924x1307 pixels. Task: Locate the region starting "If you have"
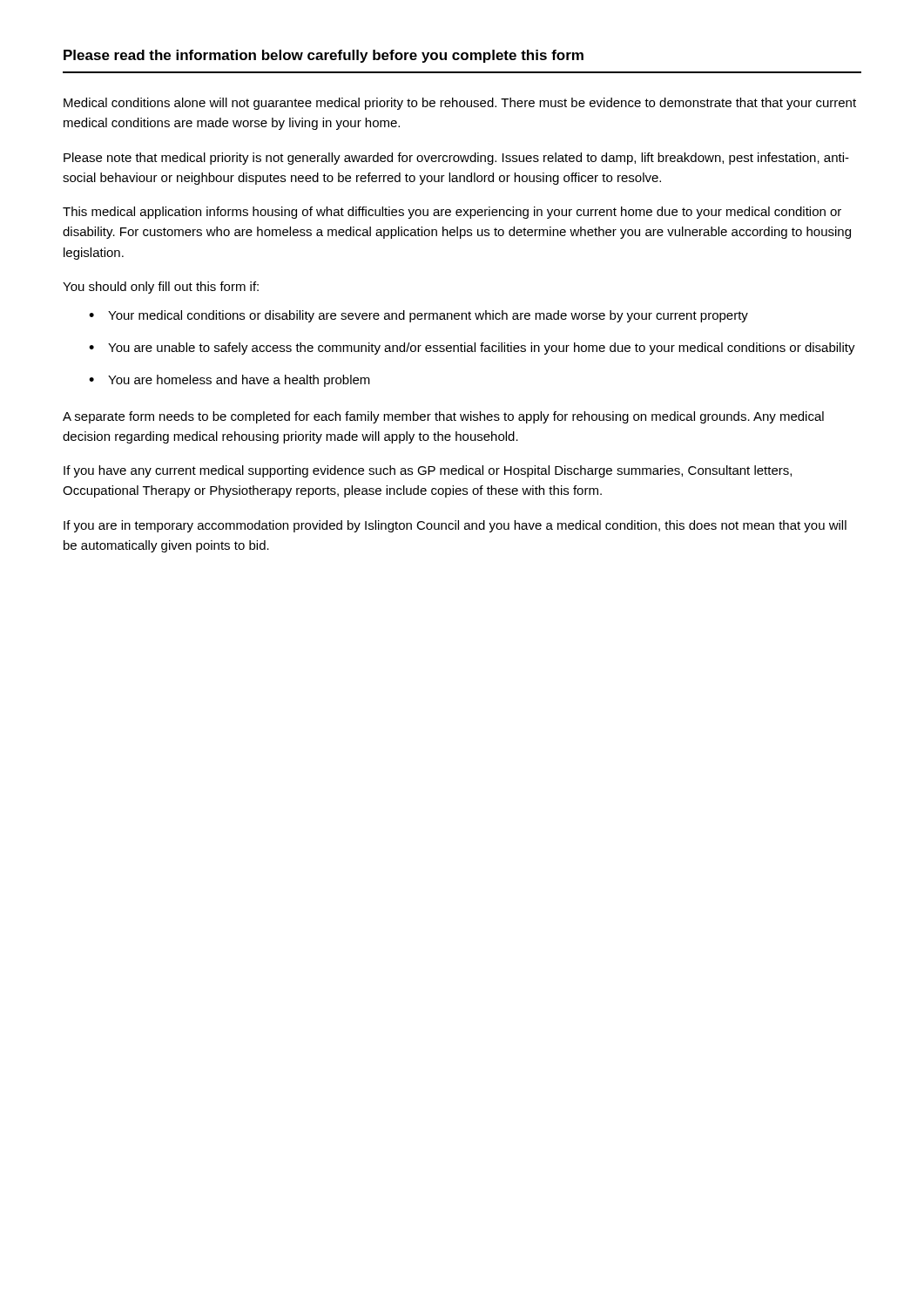(428, 480)
